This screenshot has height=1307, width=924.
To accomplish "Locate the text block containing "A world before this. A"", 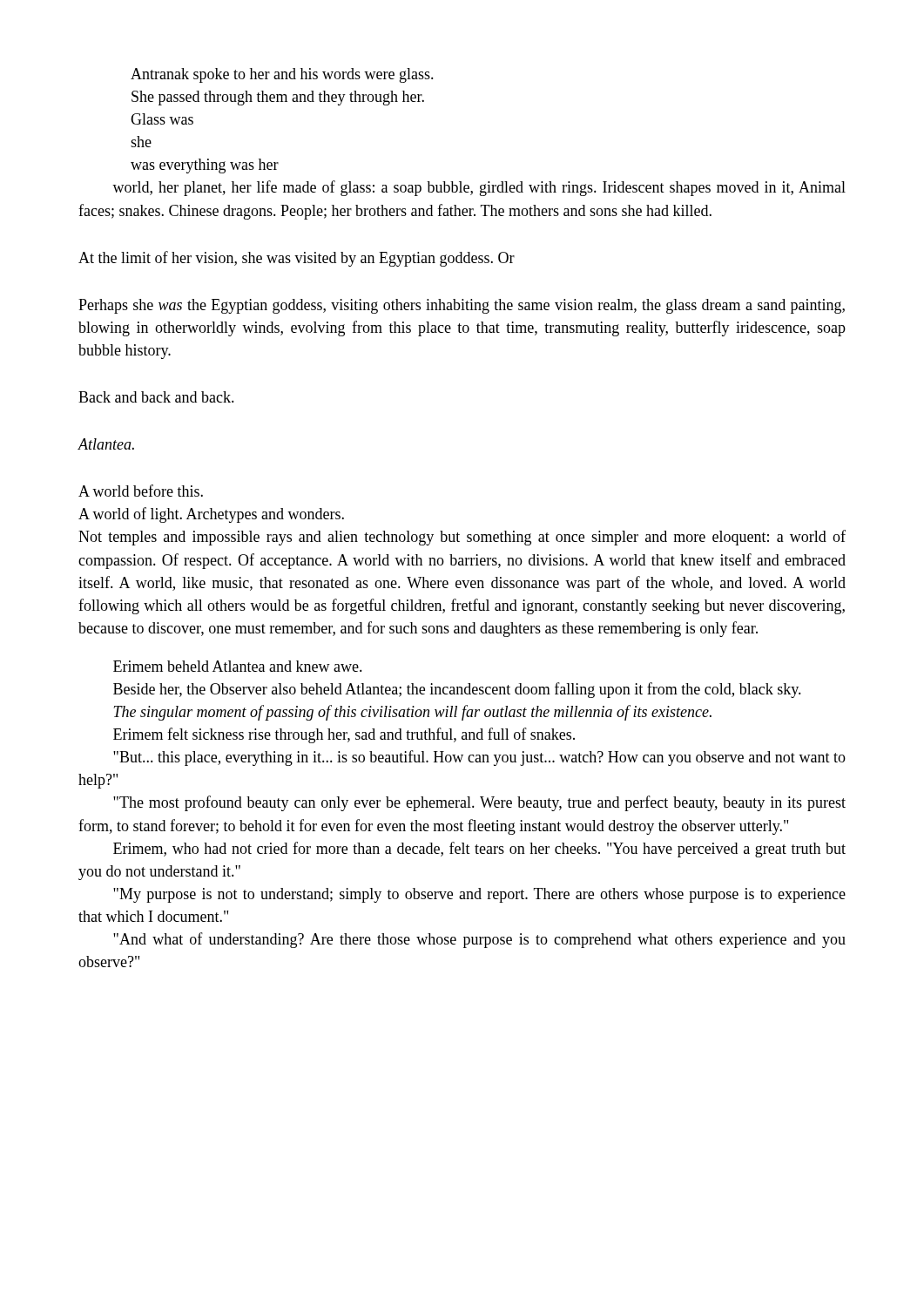I will pyautogui.click(x=462, y=560).
